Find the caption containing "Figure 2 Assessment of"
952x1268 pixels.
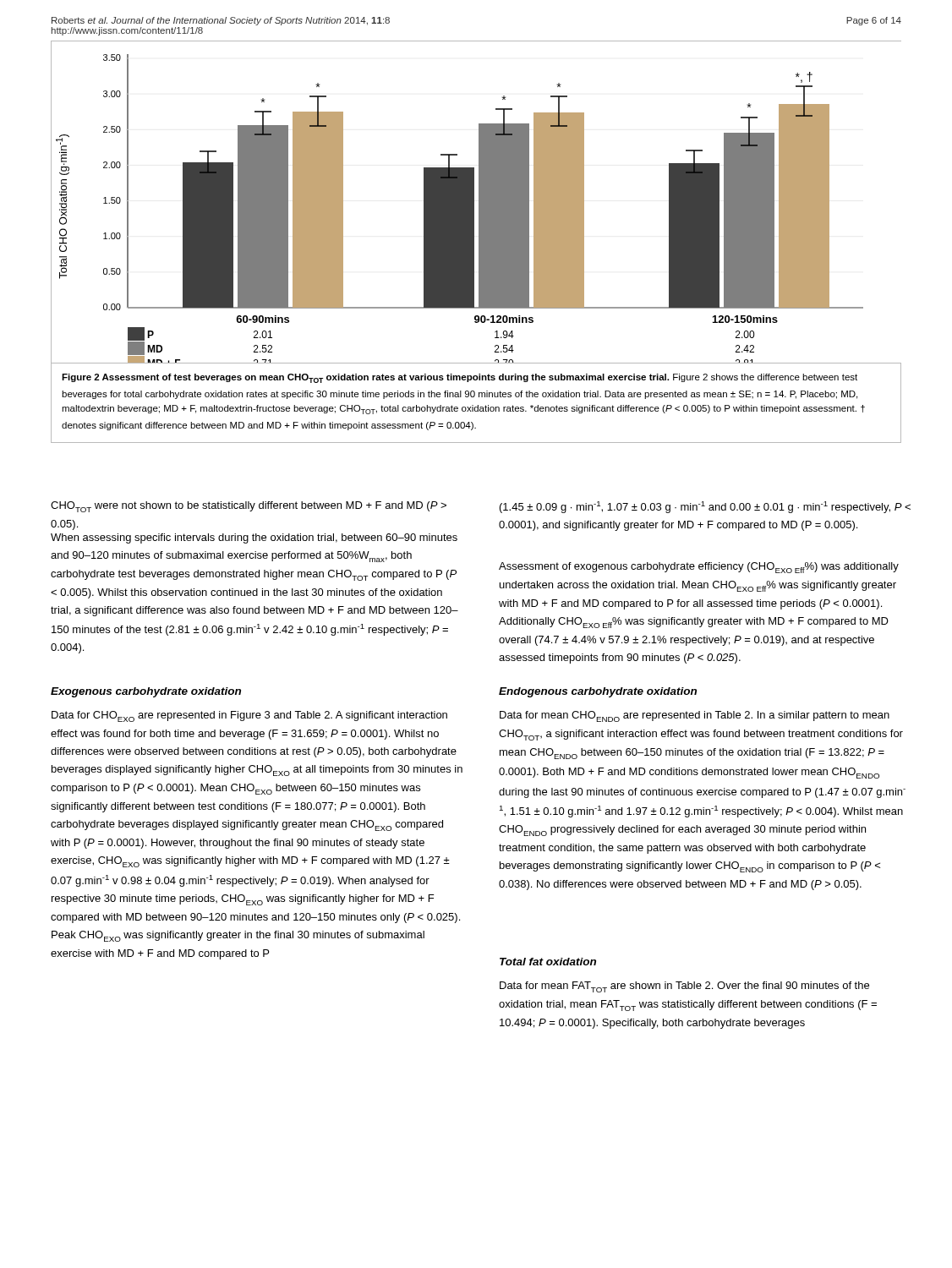point(464,401)
